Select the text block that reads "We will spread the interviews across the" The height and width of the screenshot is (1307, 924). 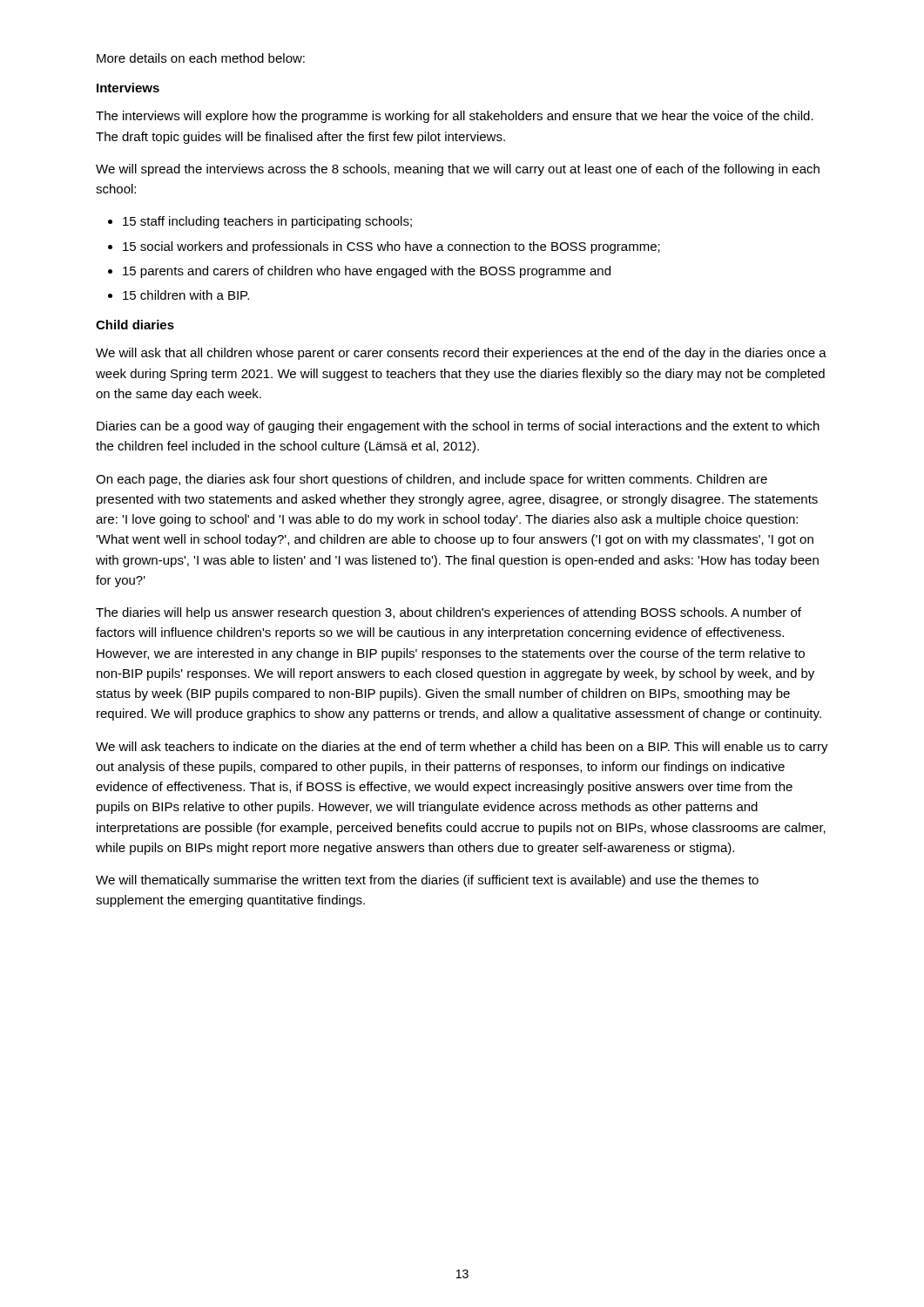(458, 179)
